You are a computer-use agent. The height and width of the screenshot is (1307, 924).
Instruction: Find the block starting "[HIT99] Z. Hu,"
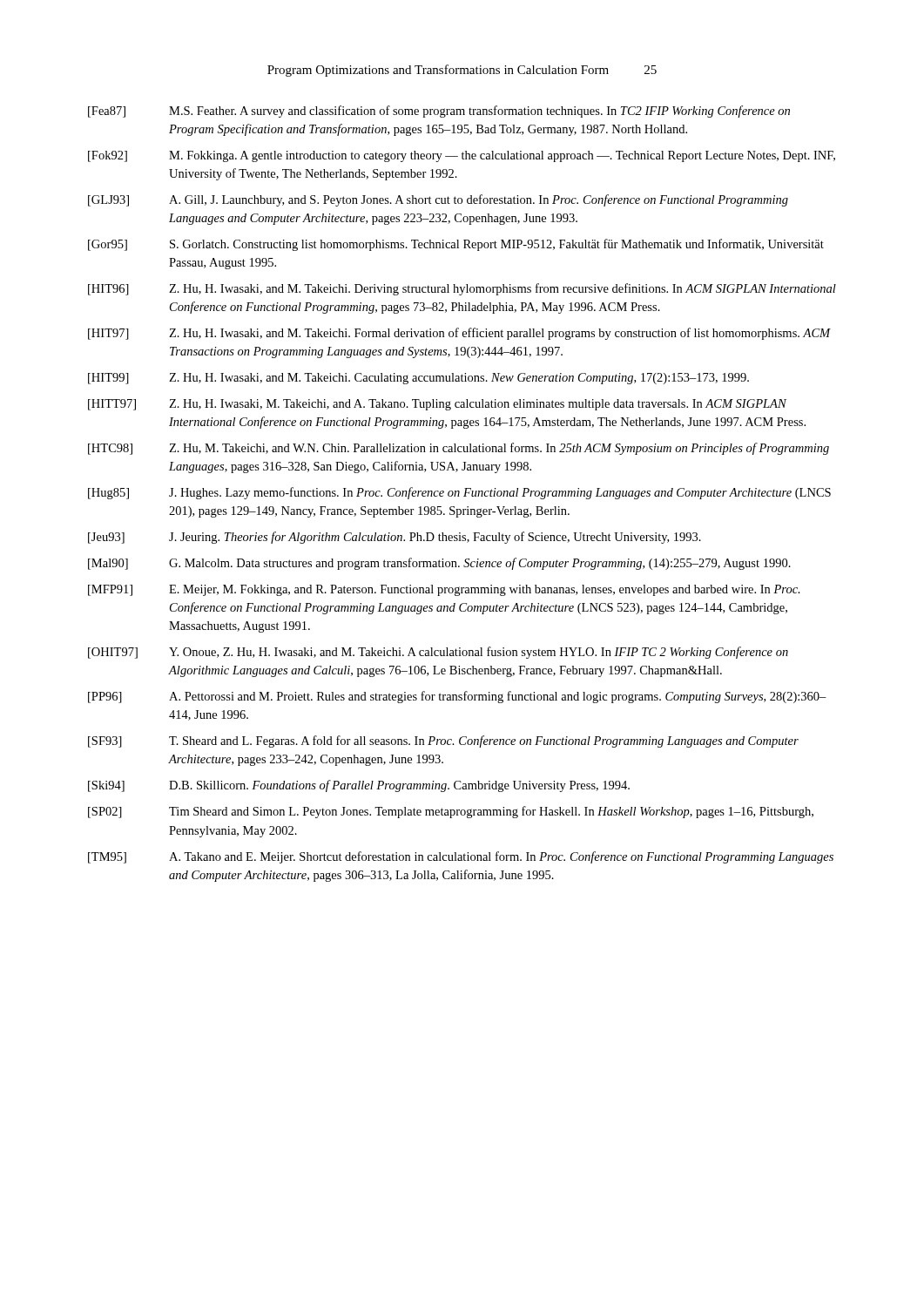[x=462, y=378]
